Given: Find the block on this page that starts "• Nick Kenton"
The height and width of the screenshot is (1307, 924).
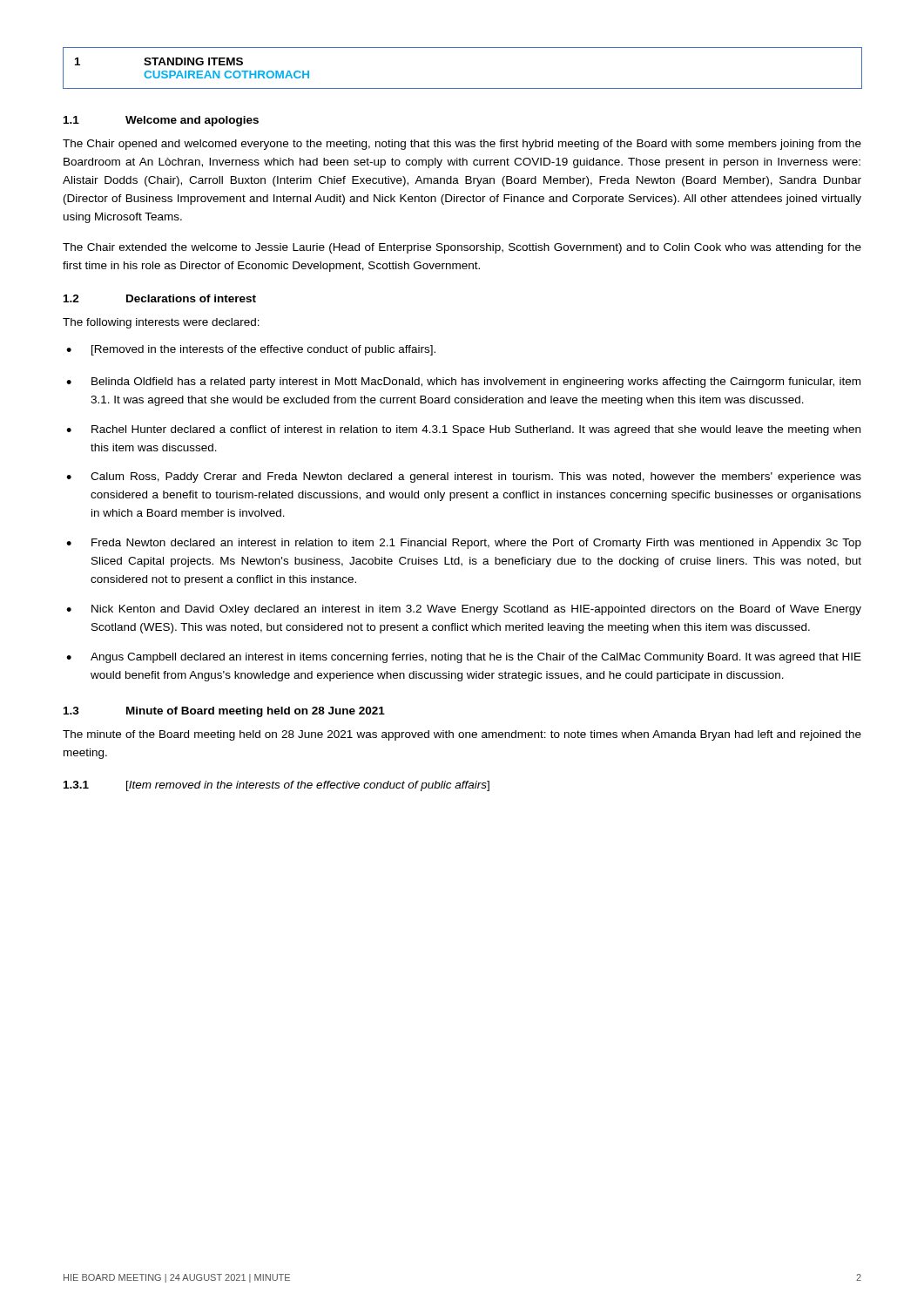Looking at the screenshot, I should click(462, 619).
